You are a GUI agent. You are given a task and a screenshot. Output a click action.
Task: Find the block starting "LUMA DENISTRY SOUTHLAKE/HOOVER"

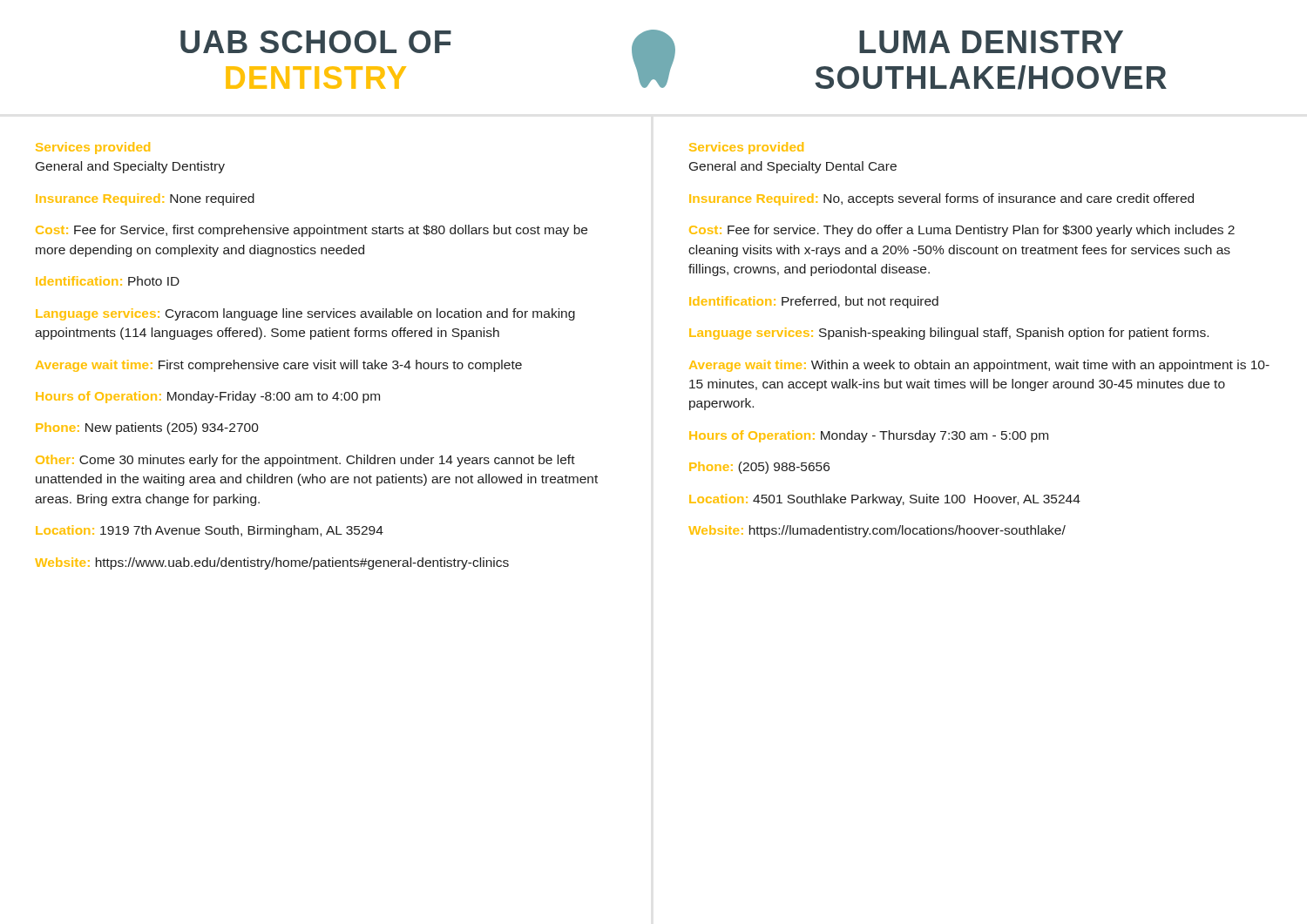coord(991,60)
